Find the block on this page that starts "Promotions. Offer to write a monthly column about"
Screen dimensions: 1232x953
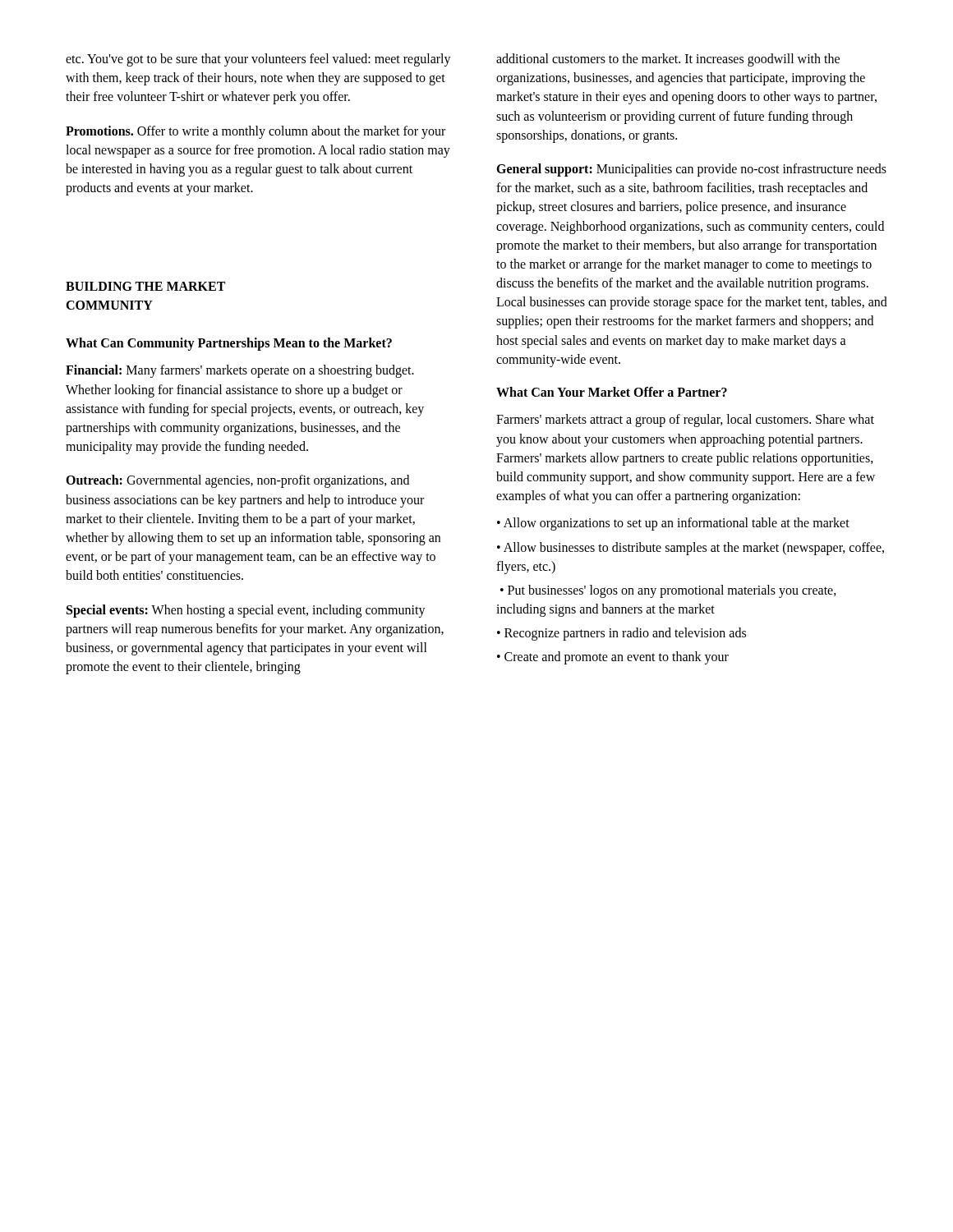(x=258, y=159)
